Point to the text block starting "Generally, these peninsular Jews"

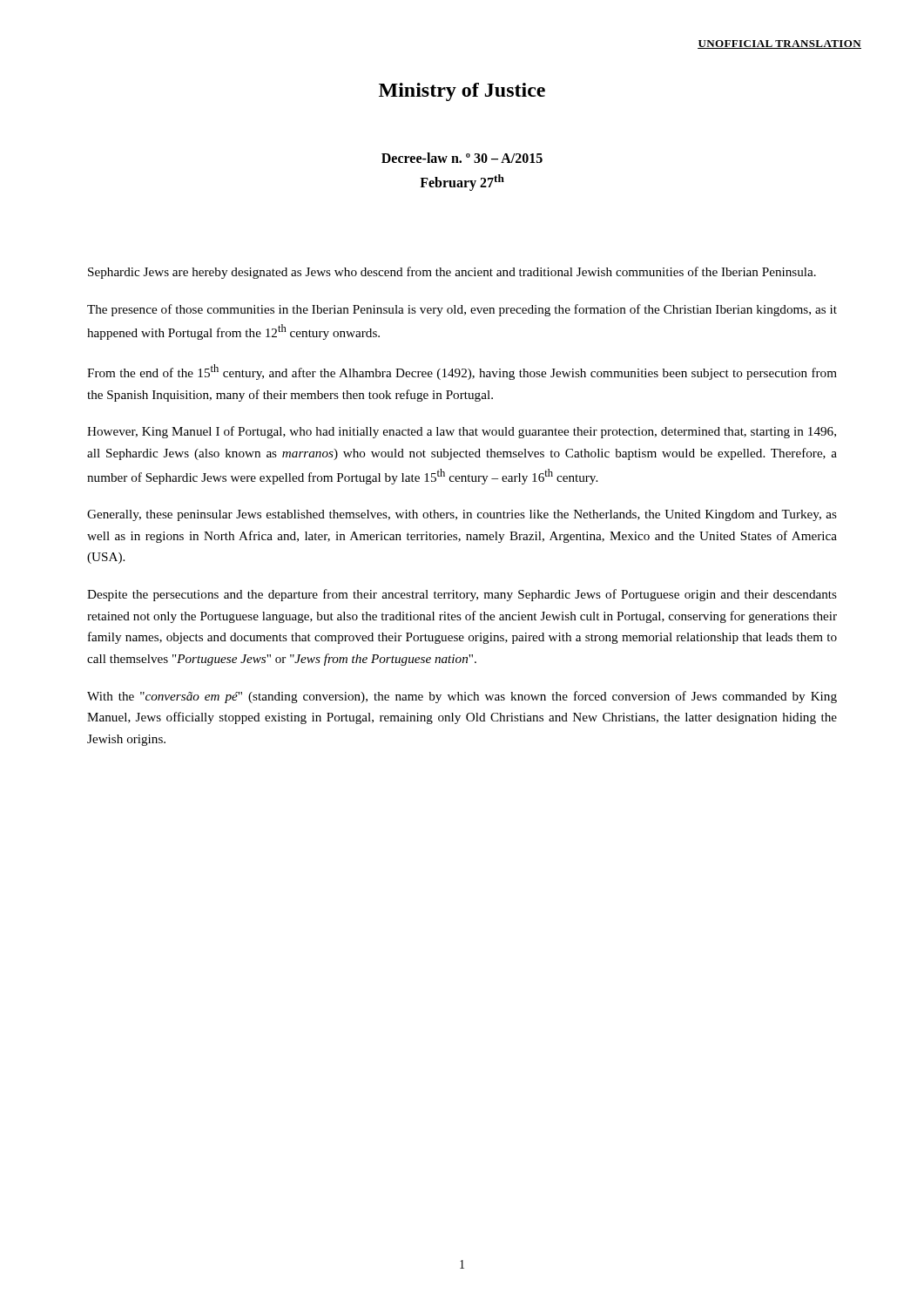462,535
